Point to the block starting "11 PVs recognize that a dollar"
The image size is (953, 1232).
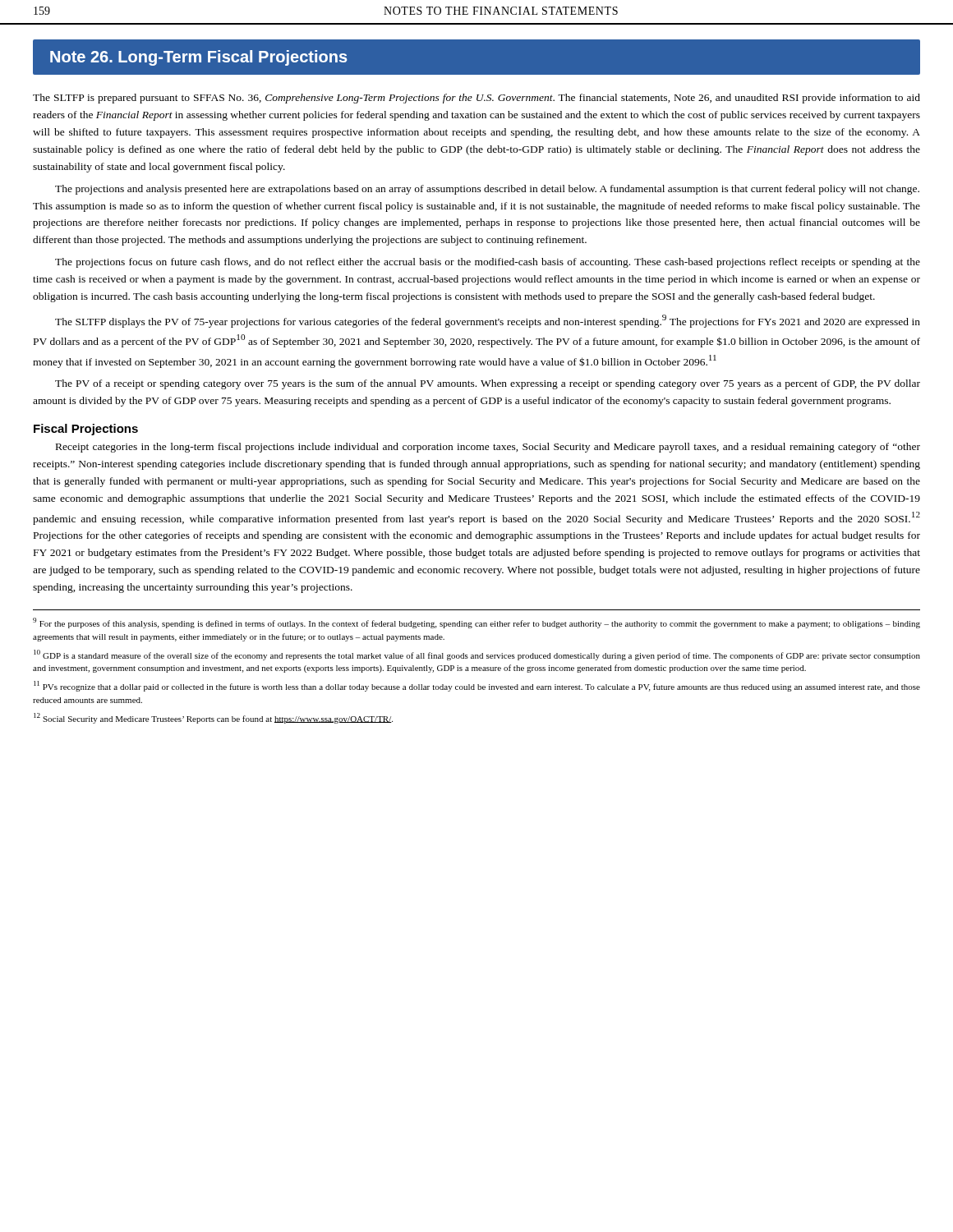point(476,692)
